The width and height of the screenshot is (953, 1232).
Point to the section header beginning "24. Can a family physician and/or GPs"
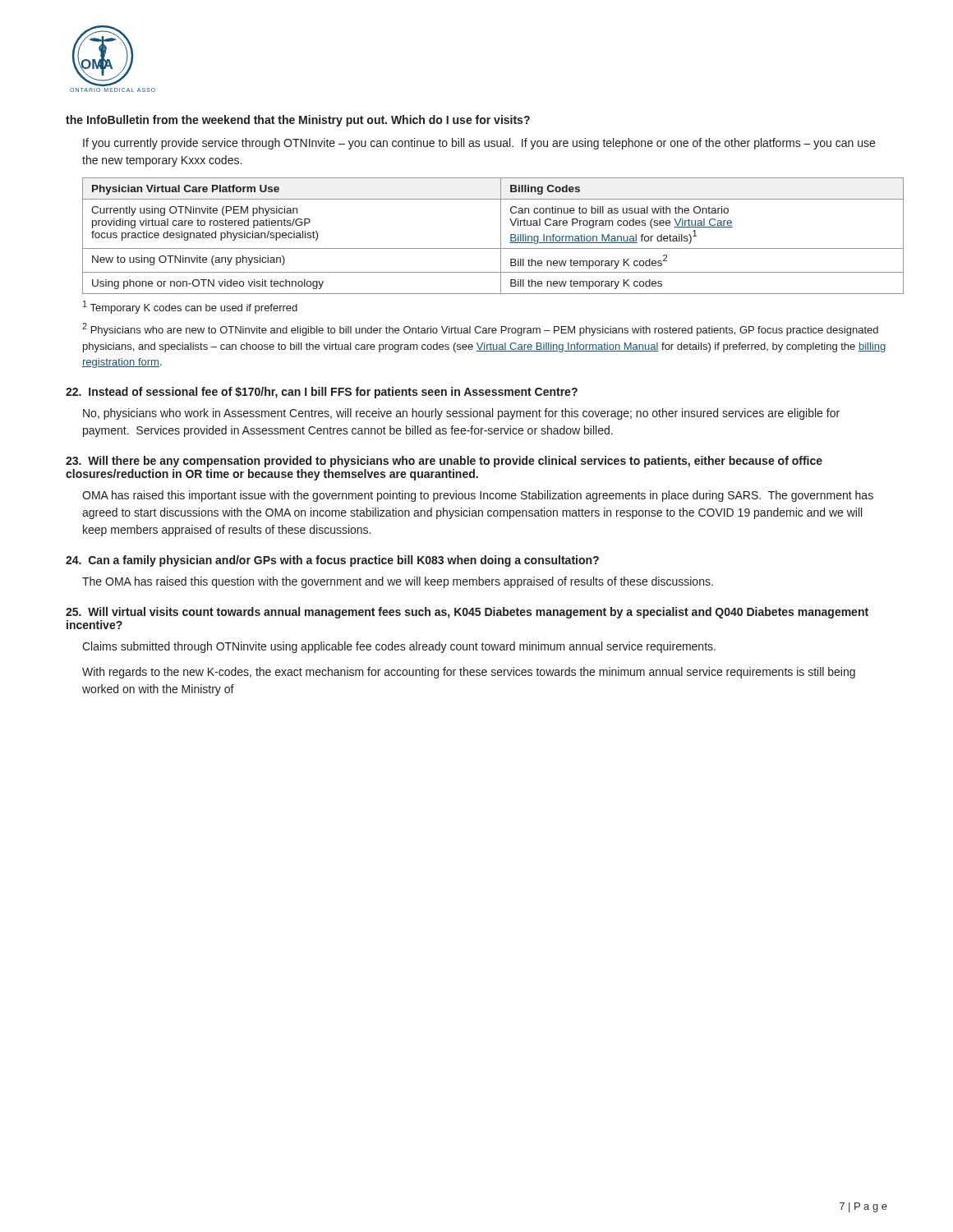(333, 560)
